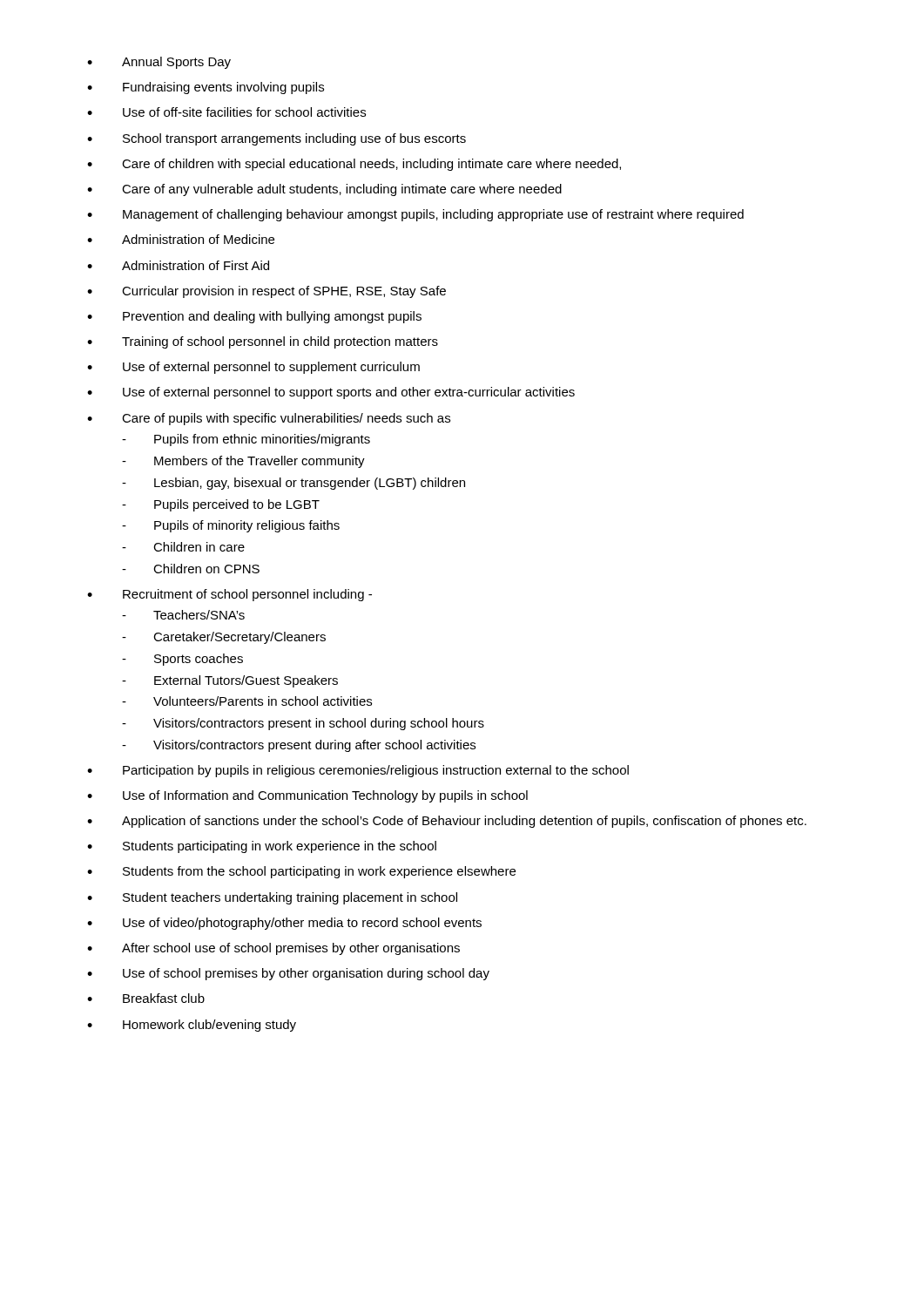This screenshot has width=924, height=1307.
Task: Find the list item that reads "• Annual Sports"
Action: (159, 63)
